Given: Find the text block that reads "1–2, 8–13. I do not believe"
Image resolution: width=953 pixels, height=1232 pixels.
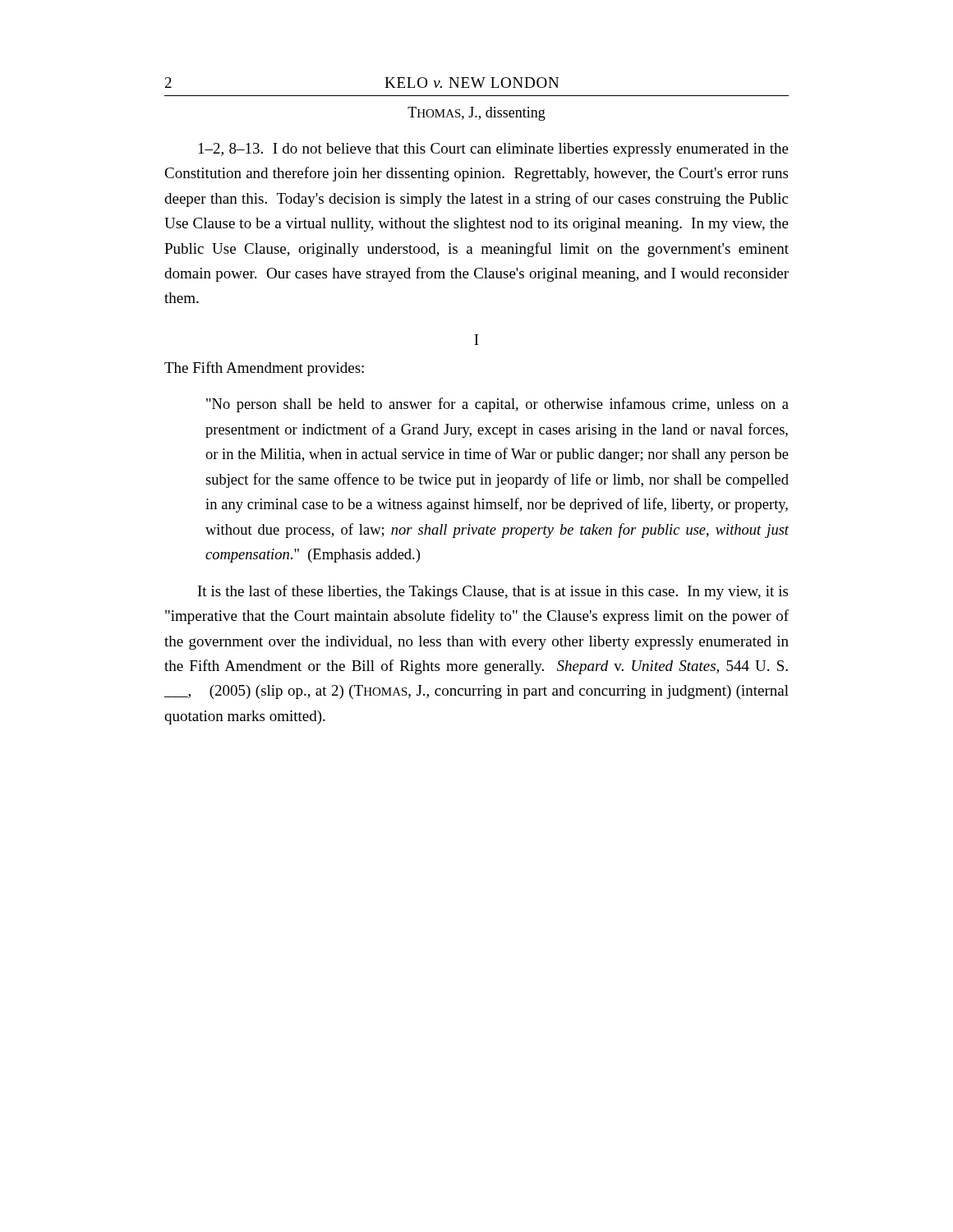Looking at the screenshot, I should [x=476, y=224].
